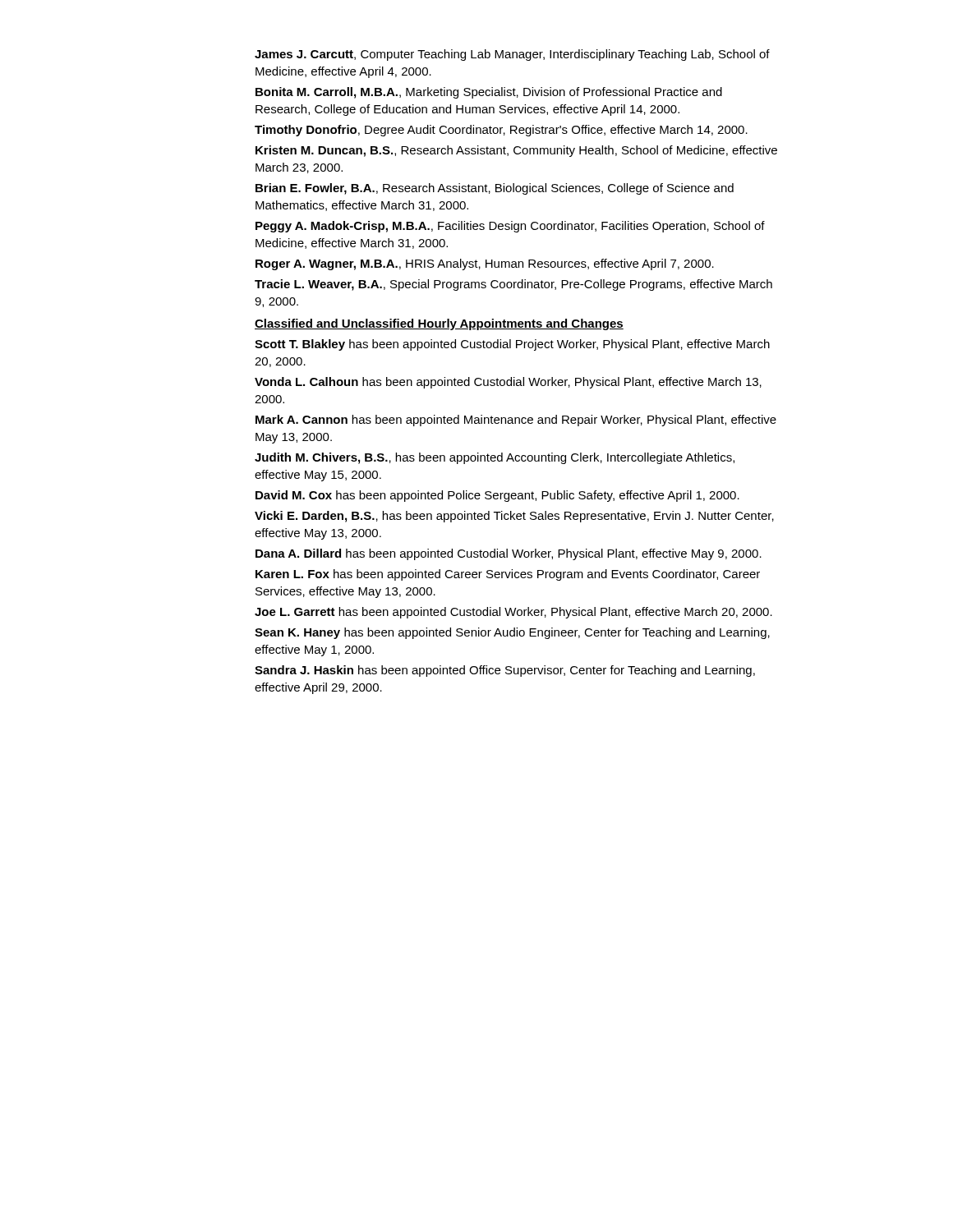
Task: Click on the list item containing "Judith M. Chivers, B.S., has"
Action: pos(495,466)
